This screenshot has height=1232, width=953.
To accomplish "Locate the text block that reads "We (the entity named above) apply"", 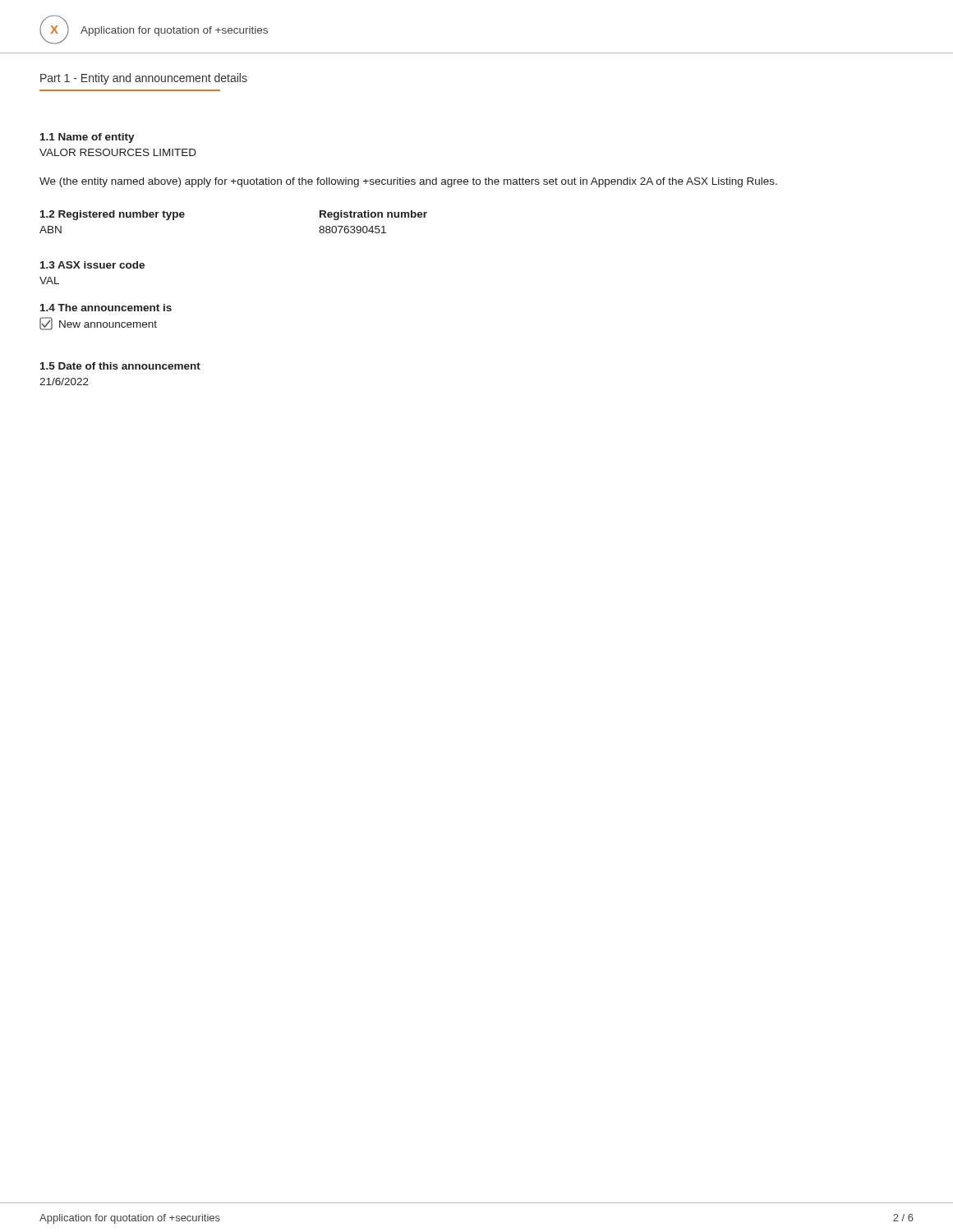I will pyautogui.click(x=409, y=181).
